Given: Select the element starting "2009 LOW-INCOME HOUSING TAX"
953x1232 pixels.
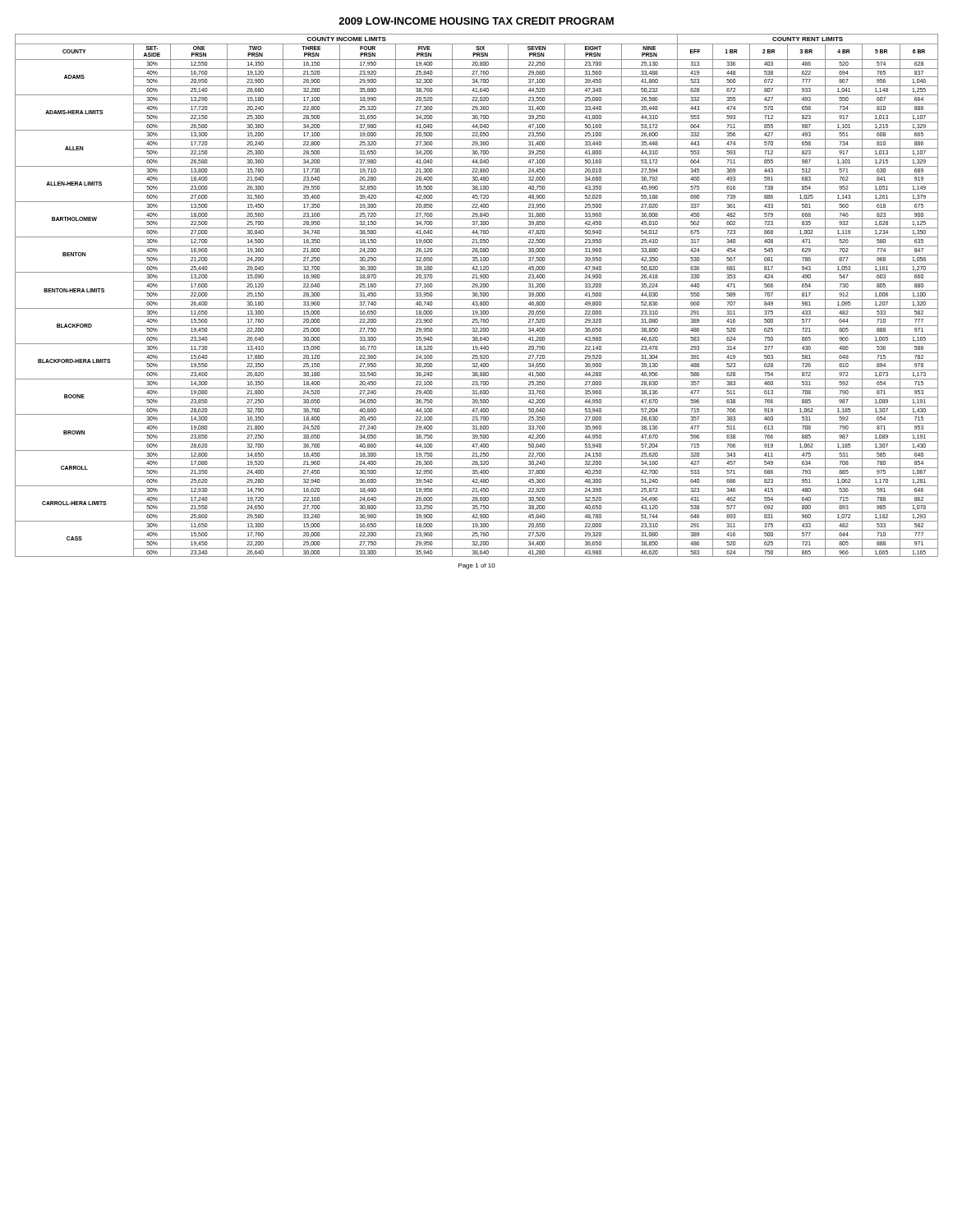Looking at the screenshot, I should [x=476, y=21].
